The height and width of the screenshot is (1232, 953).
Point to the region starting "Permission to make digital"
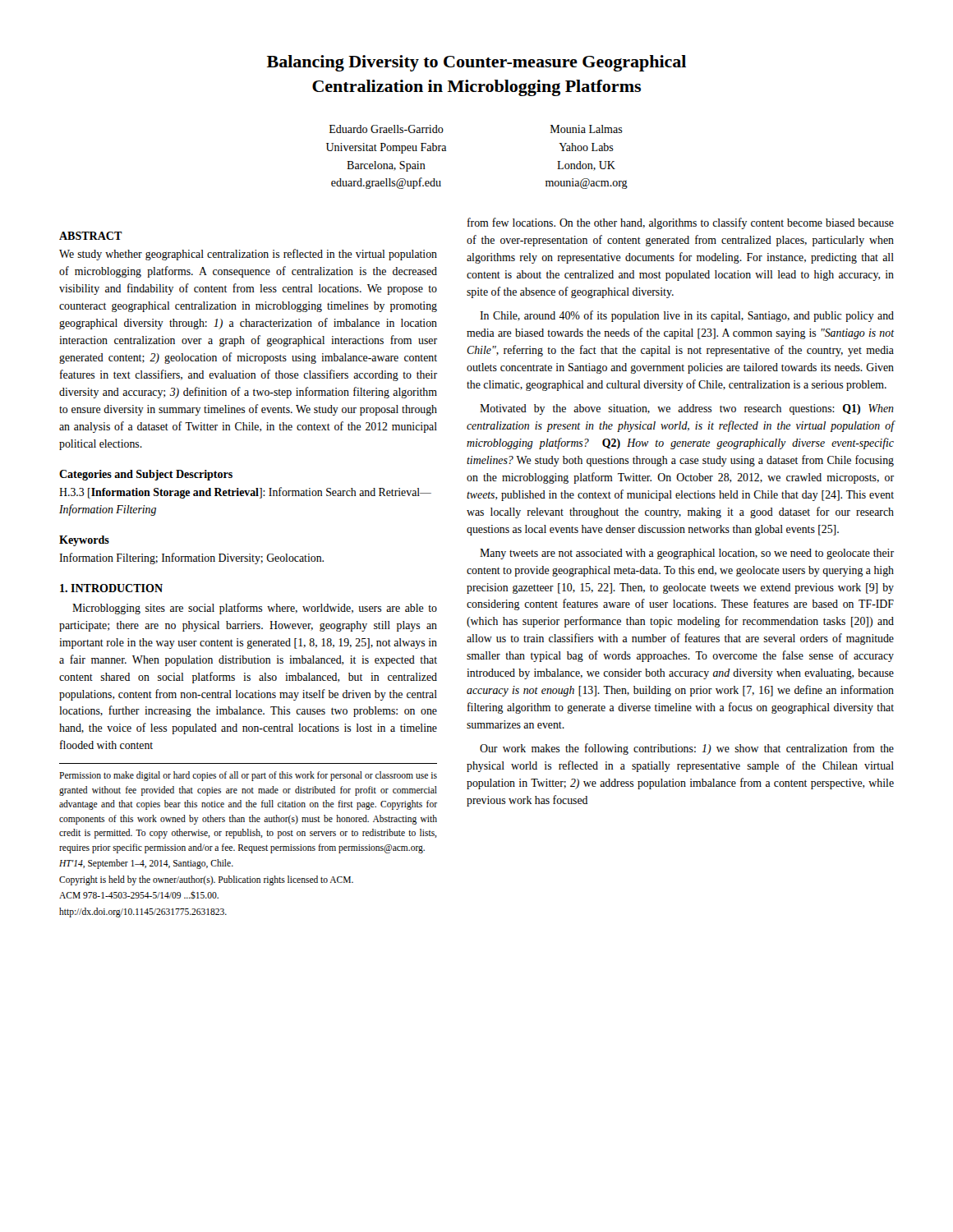[x=248, y=844]
